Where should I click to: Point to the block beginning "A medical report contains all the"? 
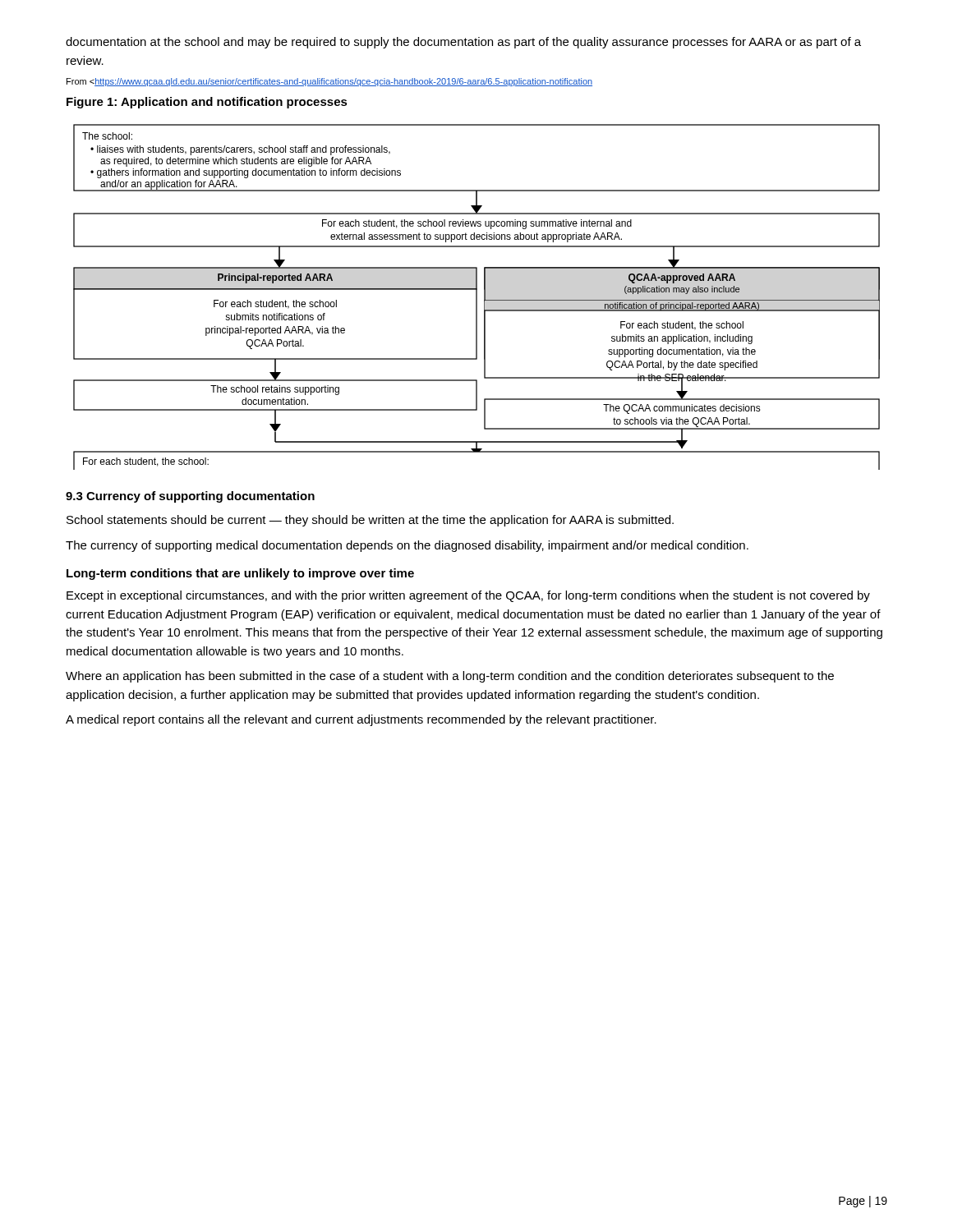[x=361, y=719]
